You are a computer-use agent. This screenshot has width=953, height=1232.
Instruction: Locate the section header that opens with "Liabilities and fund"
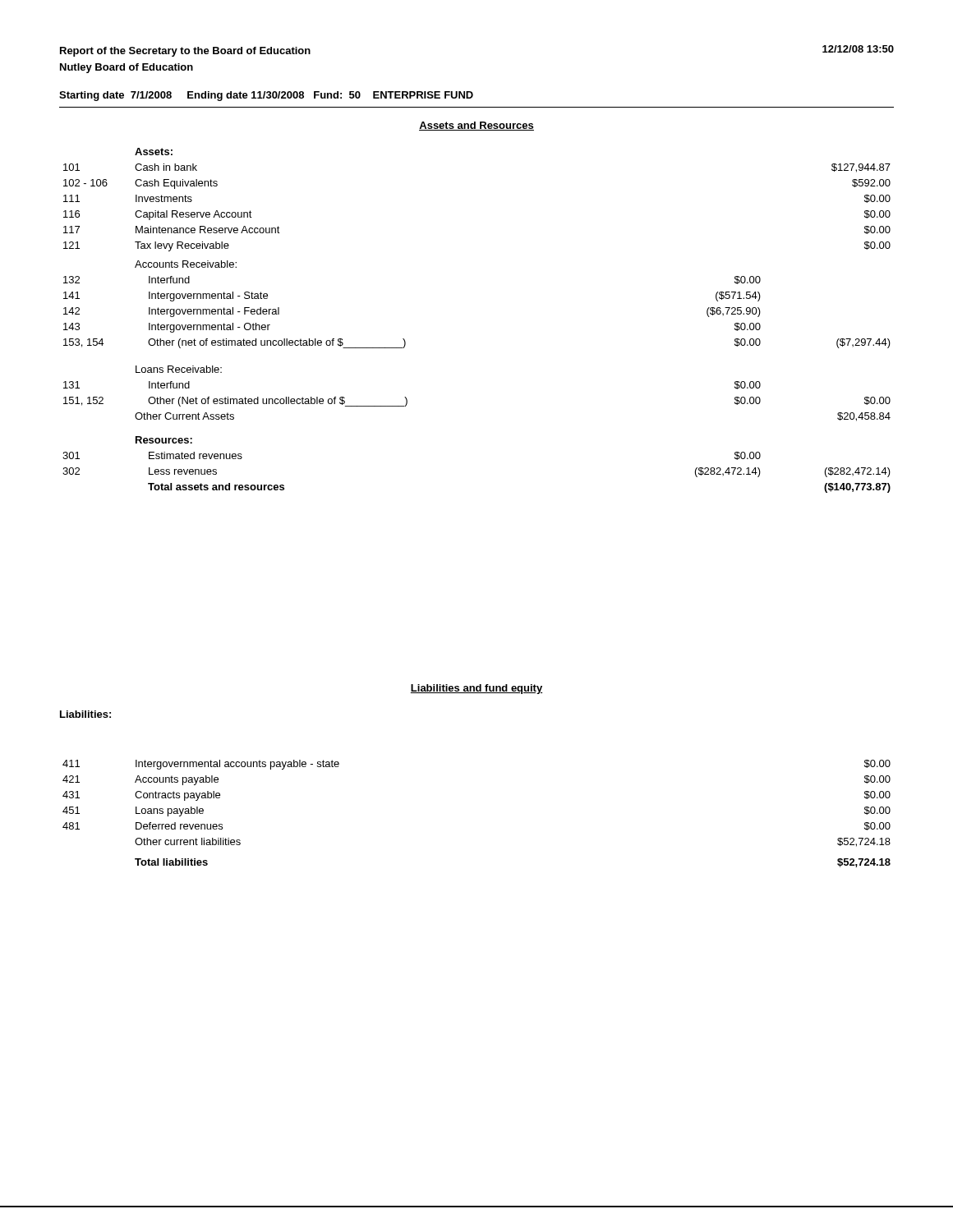[x=476, y=688]
